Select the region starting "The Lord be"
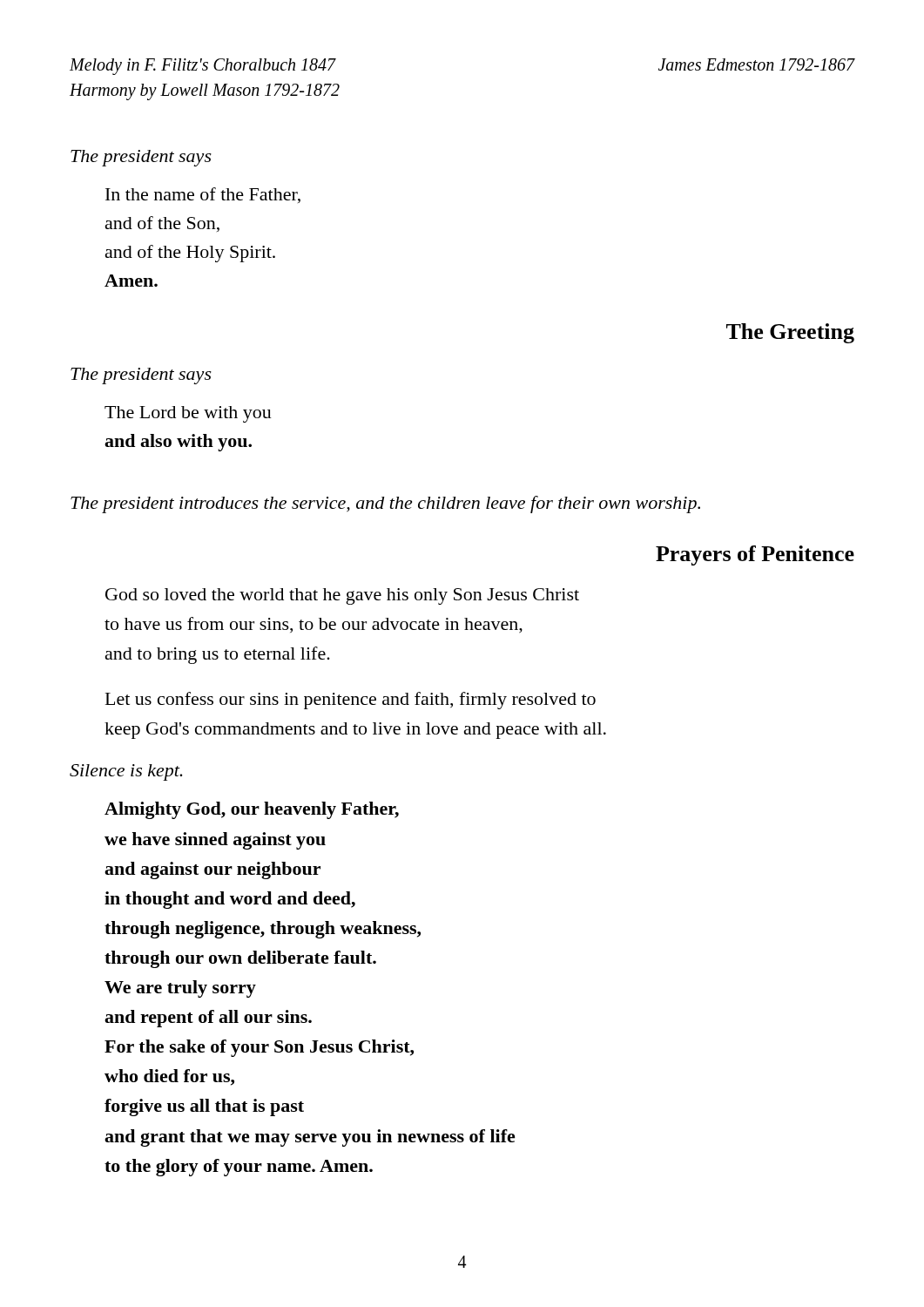The height and width of the screenshot is (1307, 924). coord(188,426)
